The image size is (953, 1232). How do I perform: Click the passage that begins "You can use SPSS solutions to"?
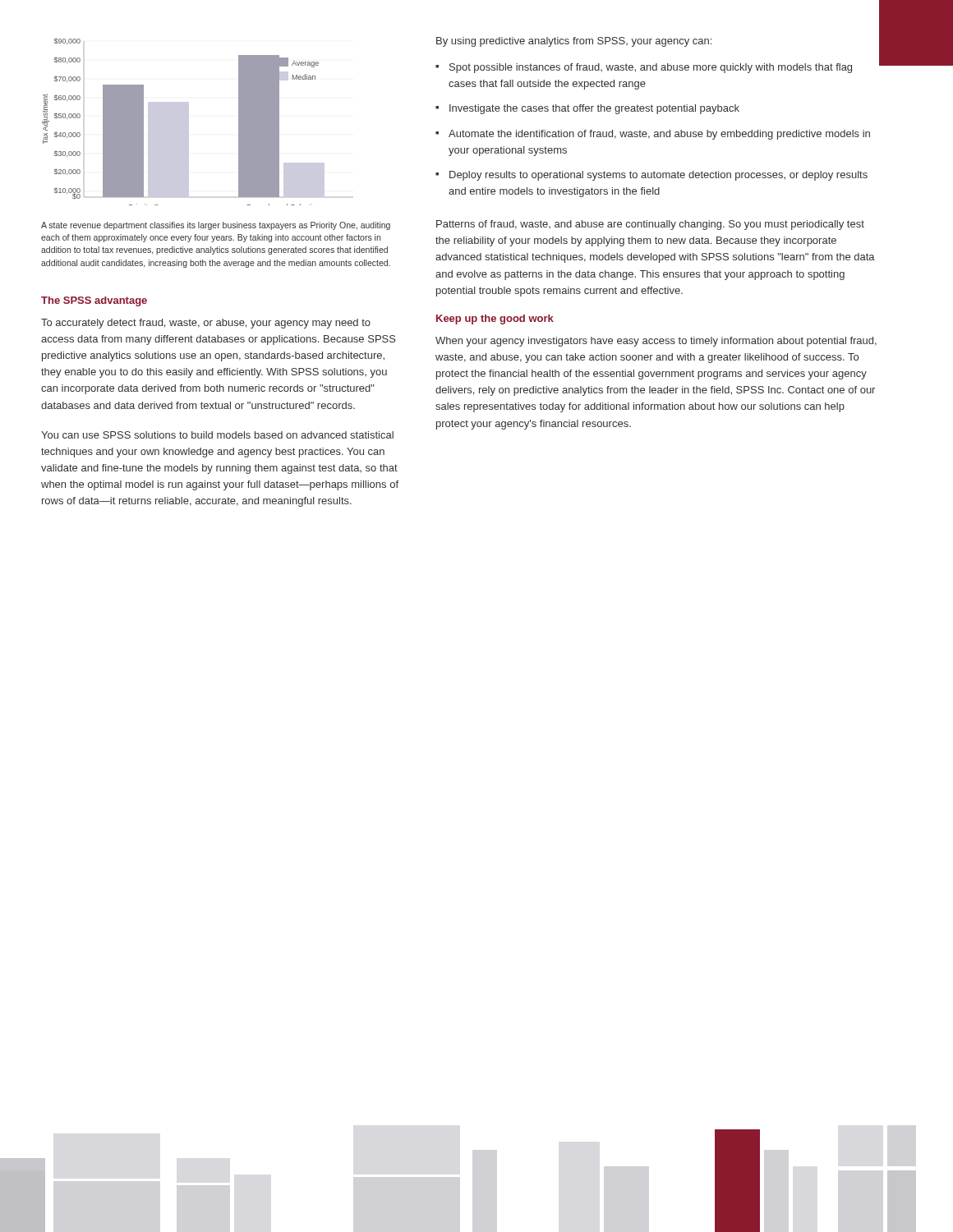pos(220,468)
